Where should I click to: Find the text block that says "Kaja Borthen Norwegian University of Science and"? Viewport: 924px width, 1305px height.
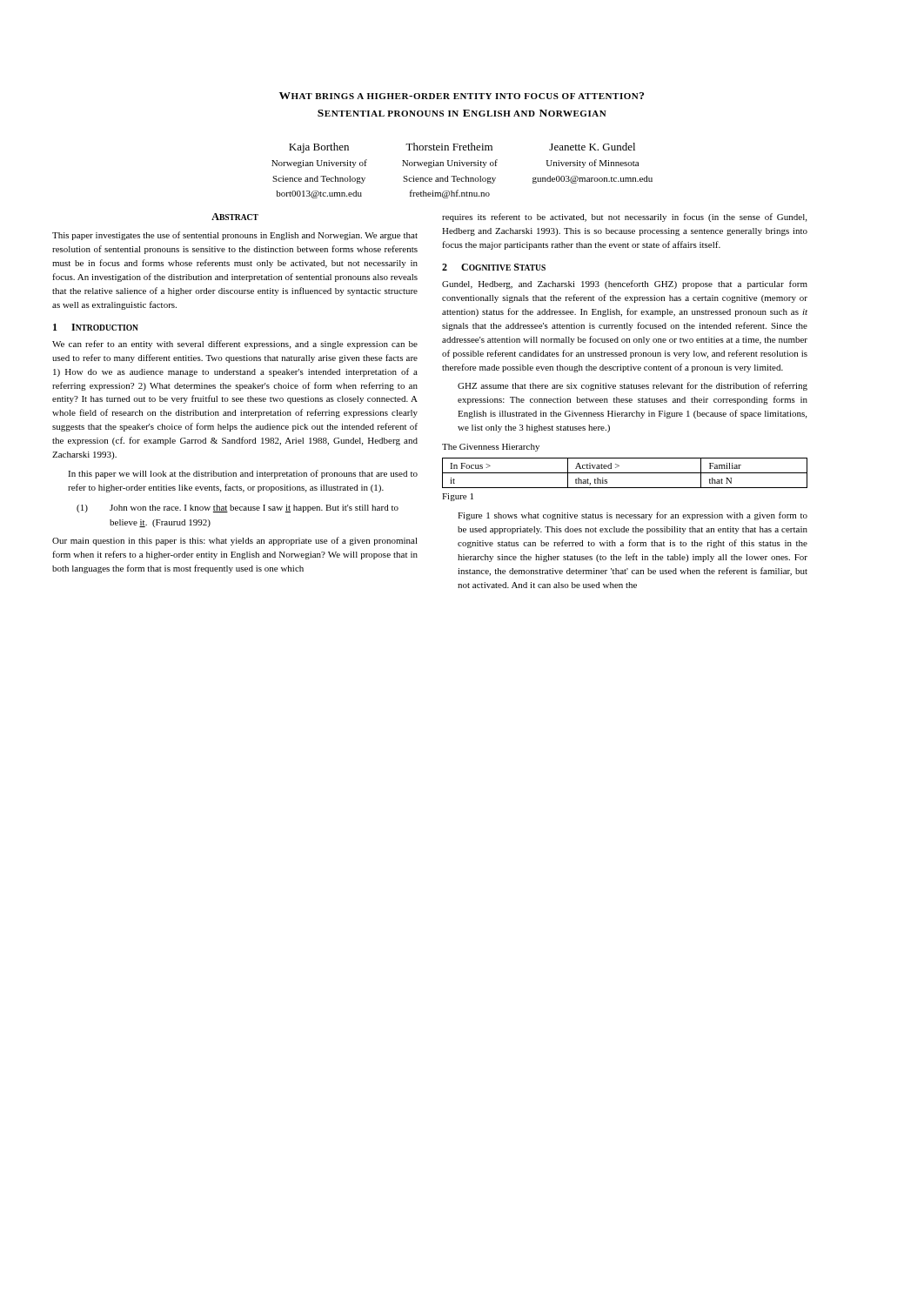[319, 168]
